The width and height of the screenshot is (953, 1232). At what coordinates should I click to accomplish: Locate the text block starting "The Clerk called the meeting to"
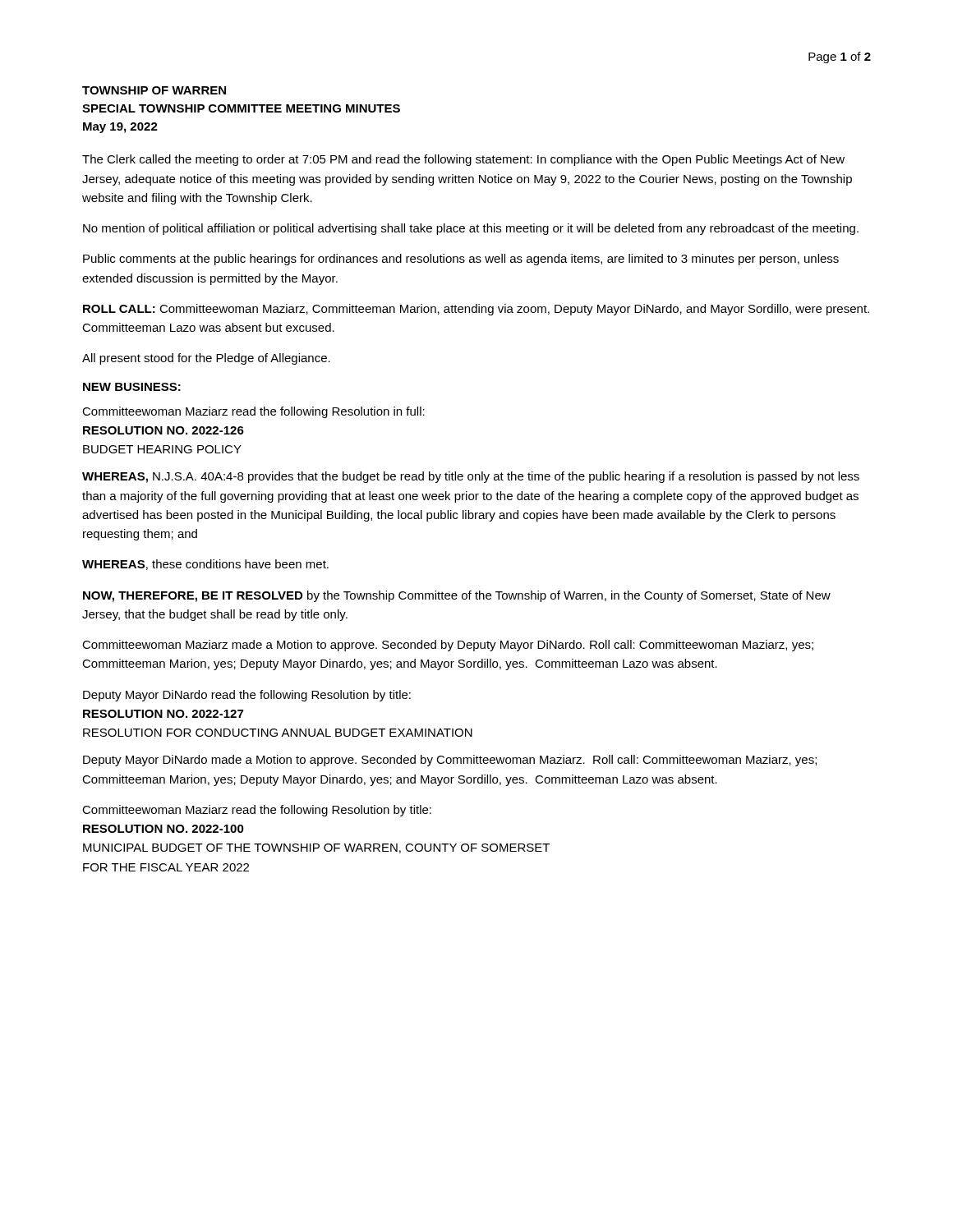click(x=467, y=178)
